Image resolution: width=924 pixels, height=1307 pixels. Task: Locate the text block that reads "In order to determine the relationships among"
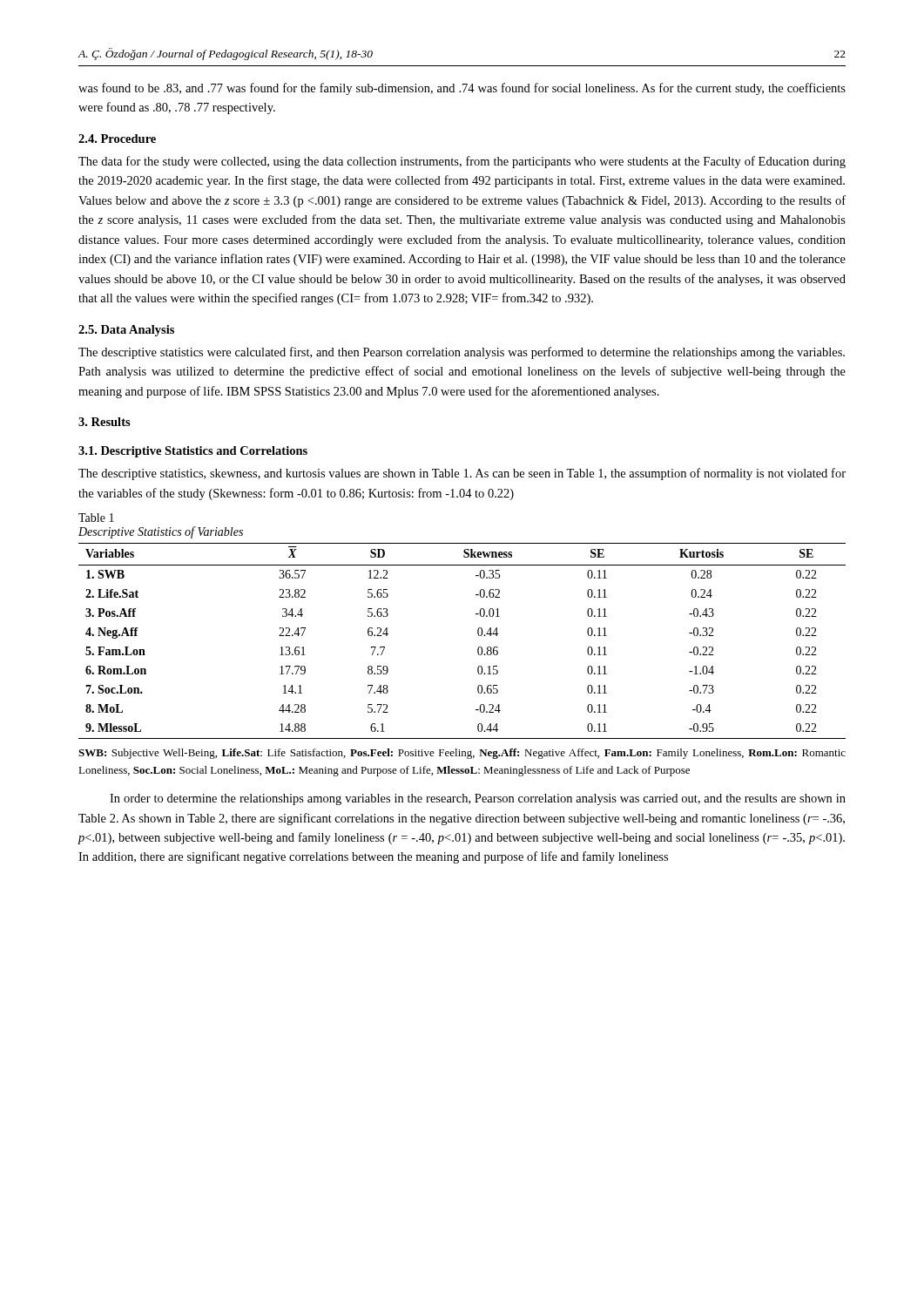462,828
